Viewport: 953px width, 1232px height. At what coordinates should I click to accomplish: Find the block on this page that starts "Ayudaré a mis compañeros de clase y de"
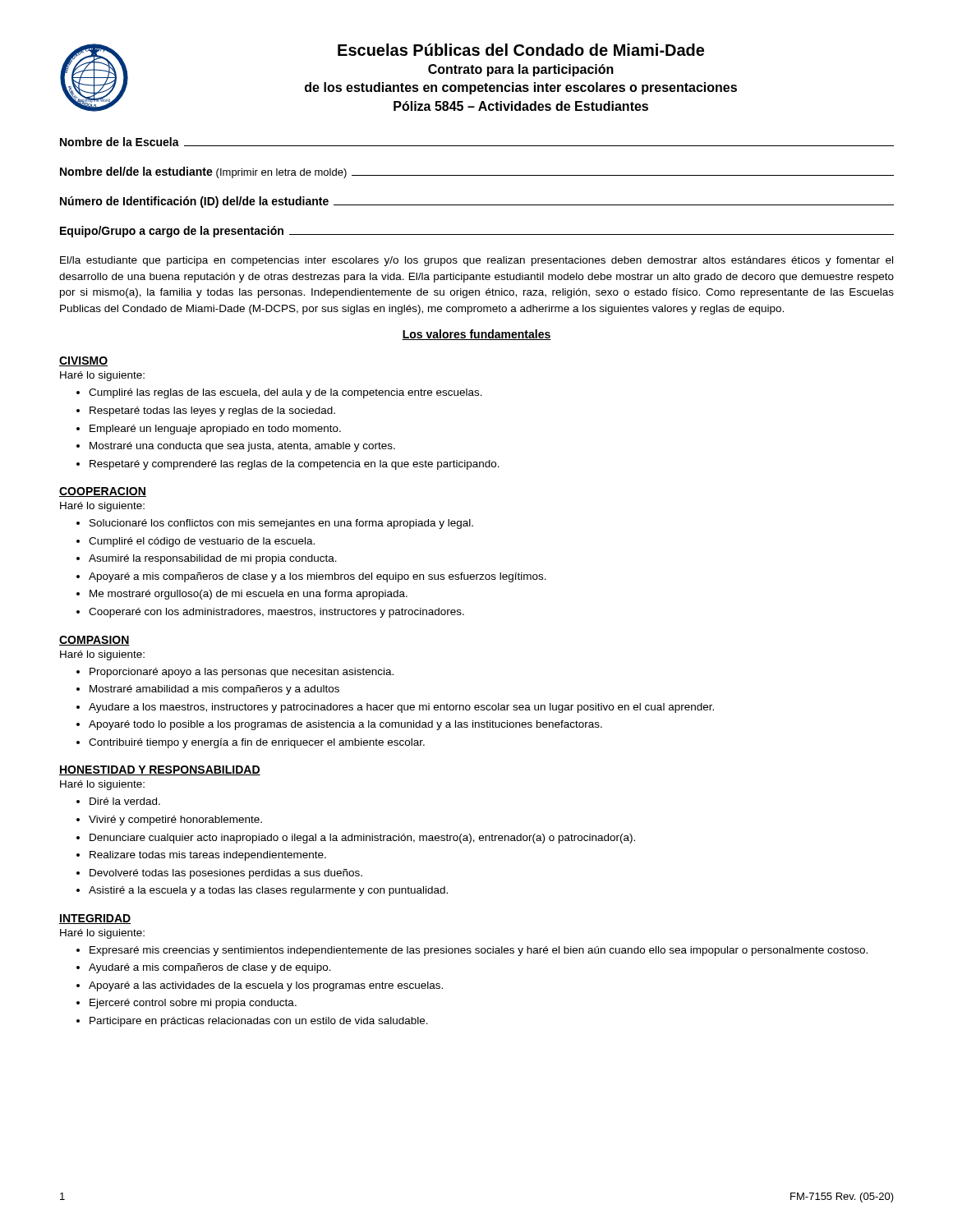point(210,967)
